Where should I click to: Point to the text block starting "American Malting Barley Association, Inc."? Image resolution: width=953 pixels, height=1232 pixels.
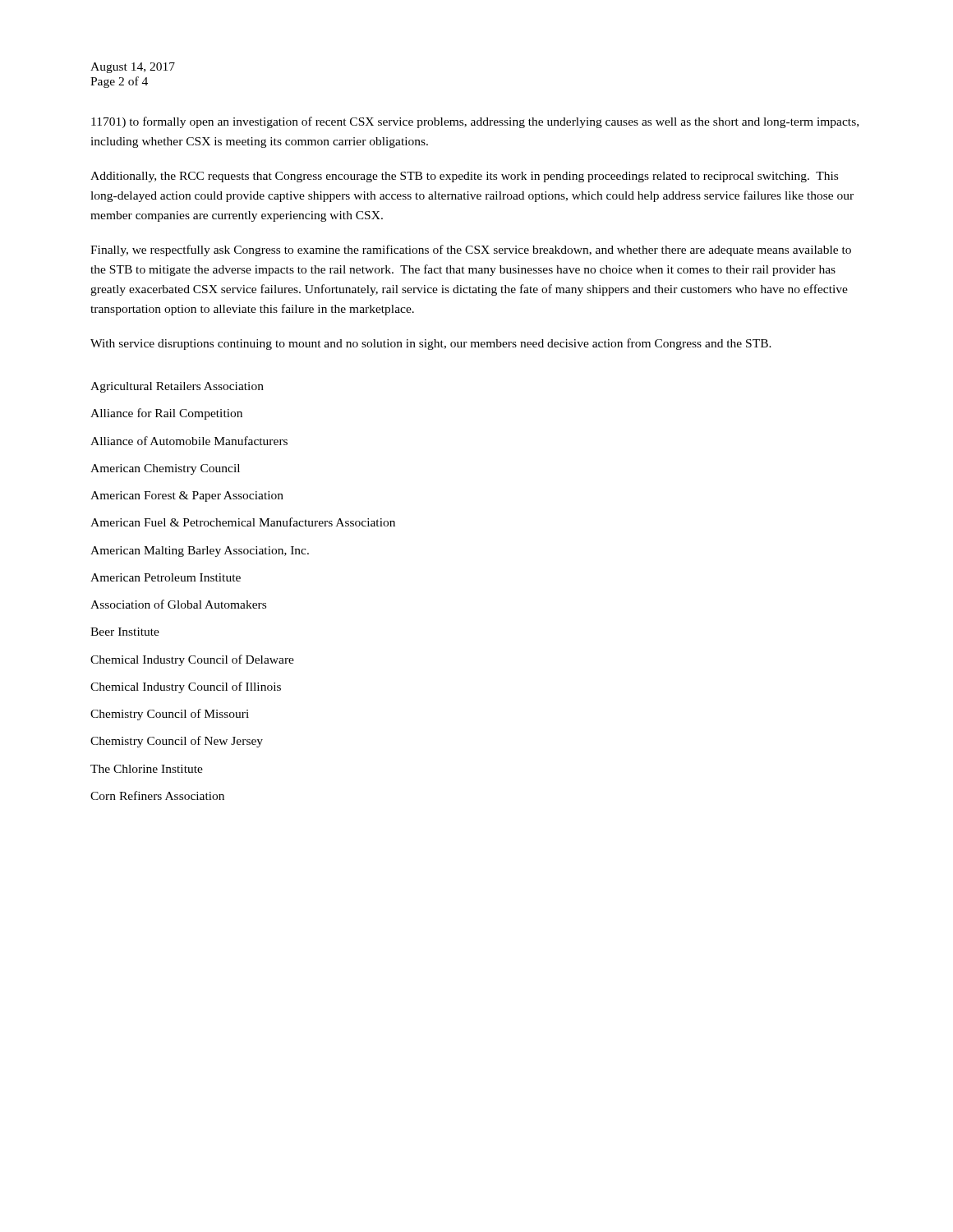(200, 550)
